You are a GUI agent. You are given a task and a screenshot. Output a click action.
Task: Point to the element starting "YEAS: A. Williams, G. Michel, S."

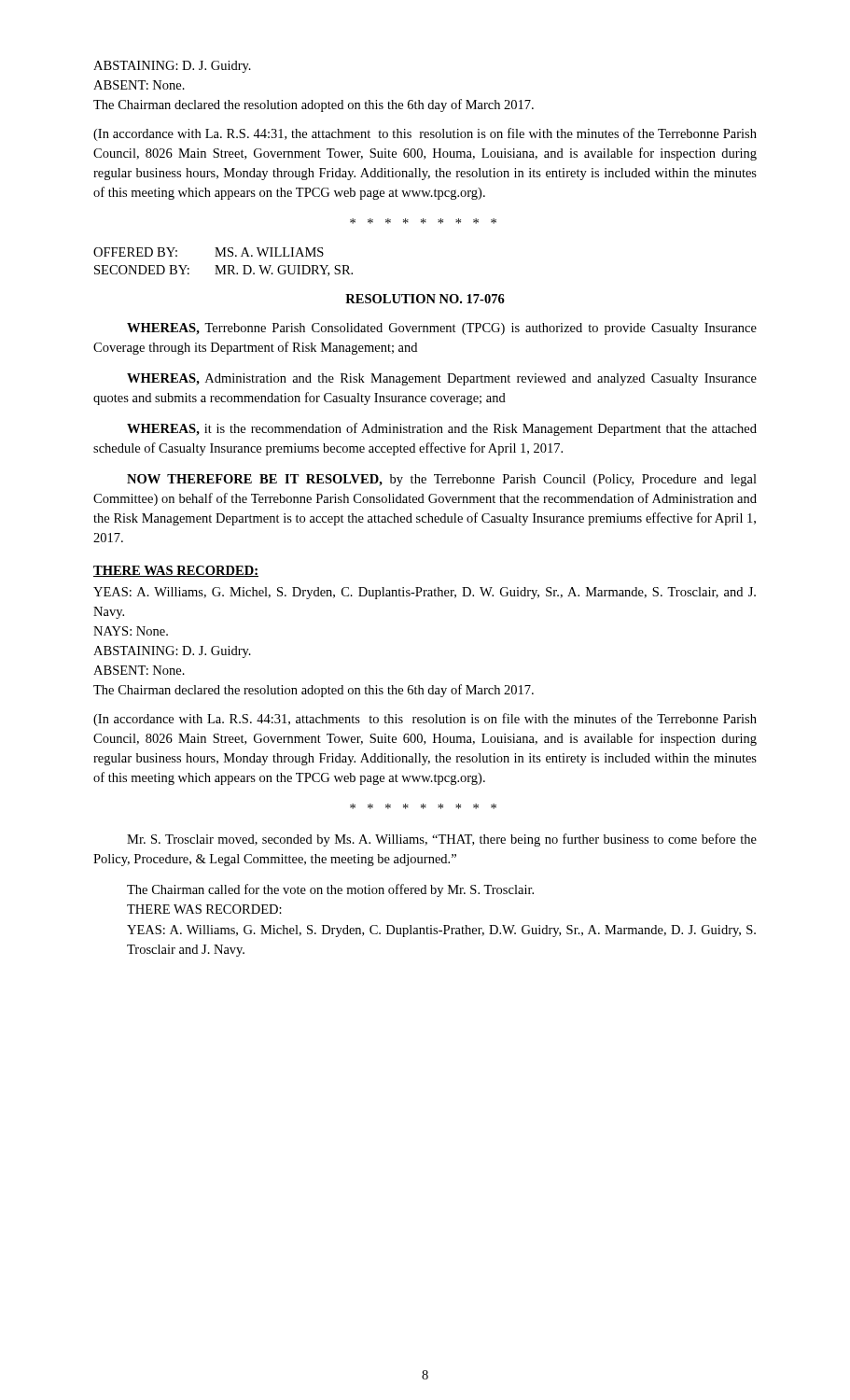point(425,593)
